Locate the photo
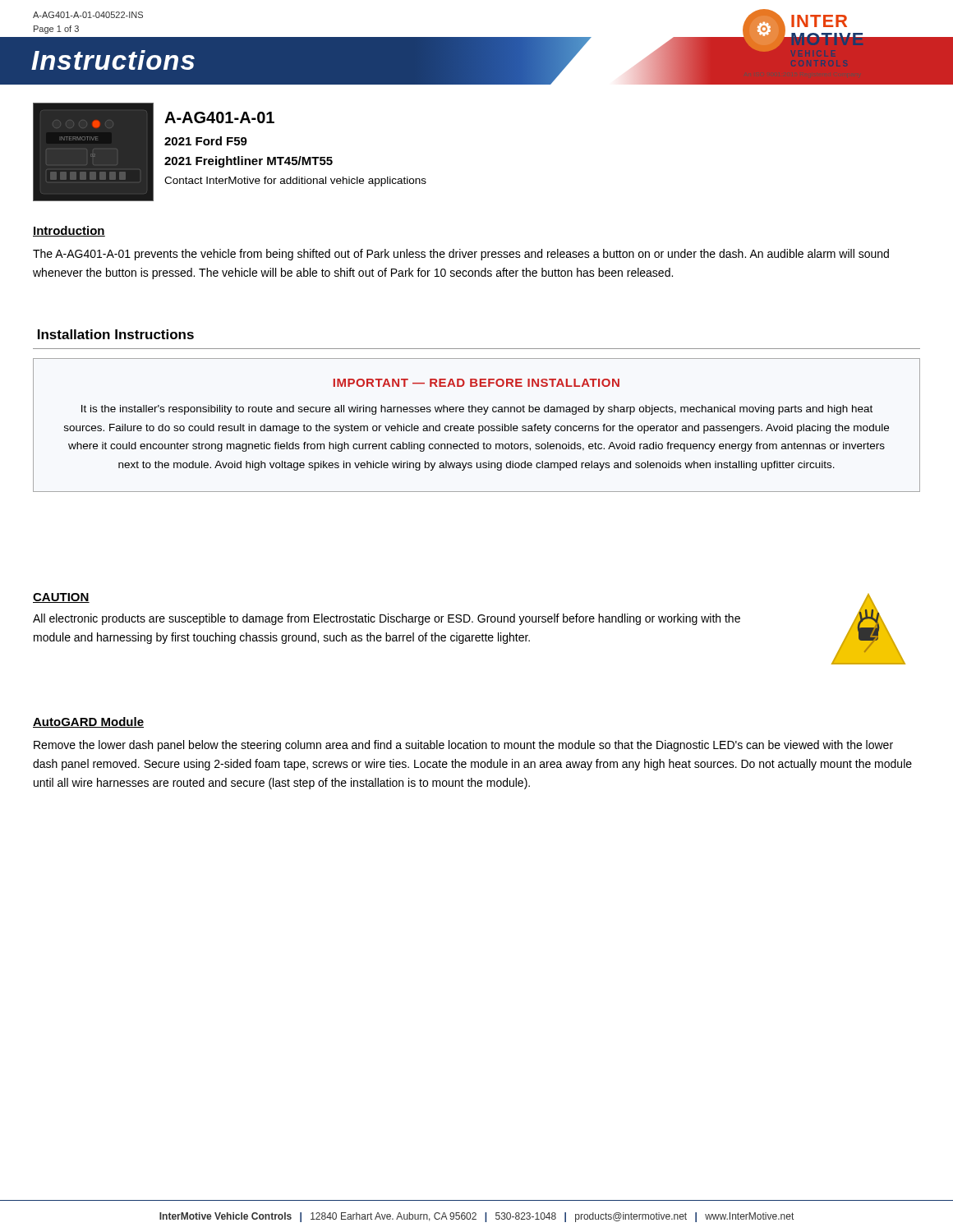953x1232 pixels. point(93,152)
